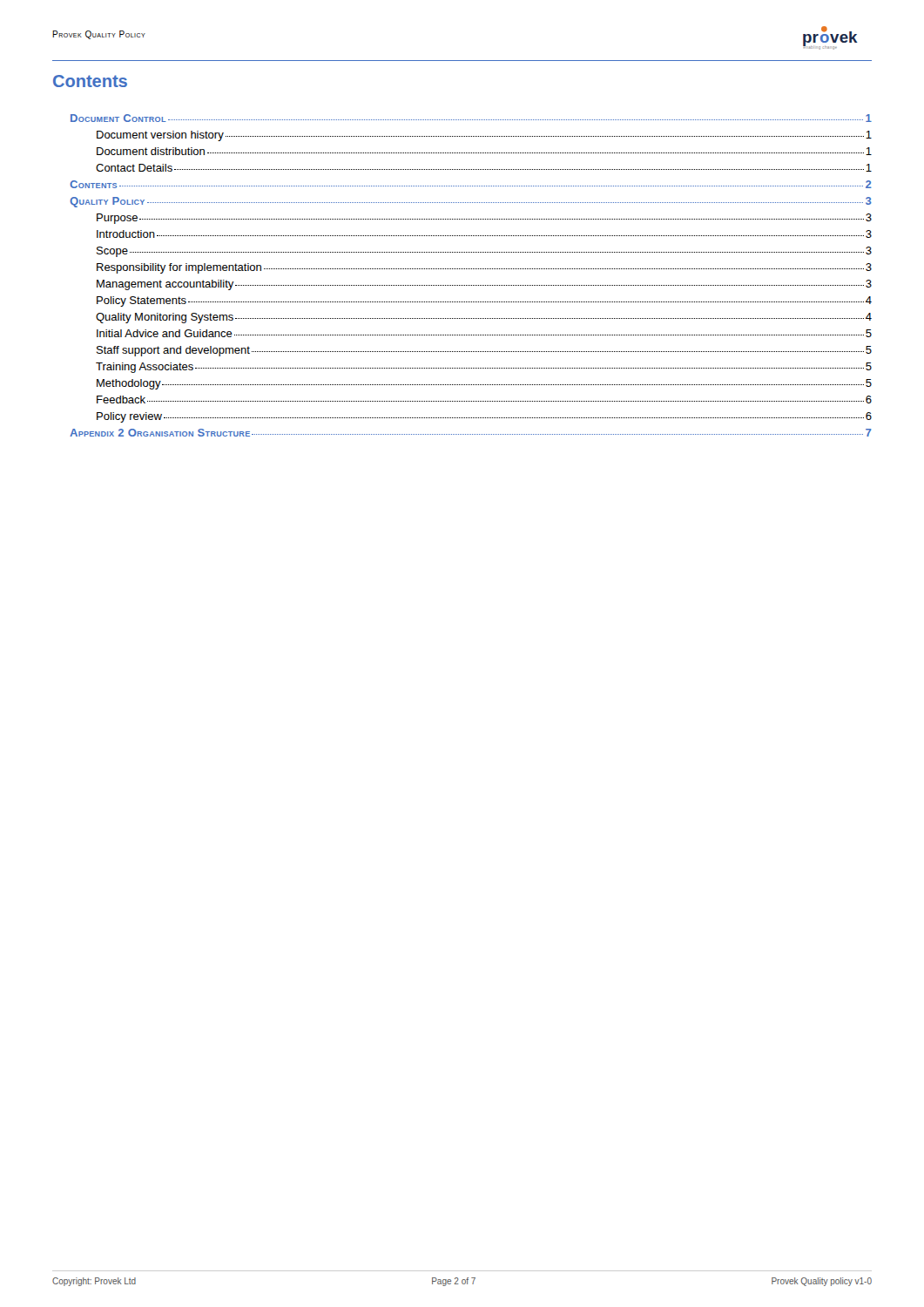Navigate to the region starting "Scope 3"

[484, 251]
